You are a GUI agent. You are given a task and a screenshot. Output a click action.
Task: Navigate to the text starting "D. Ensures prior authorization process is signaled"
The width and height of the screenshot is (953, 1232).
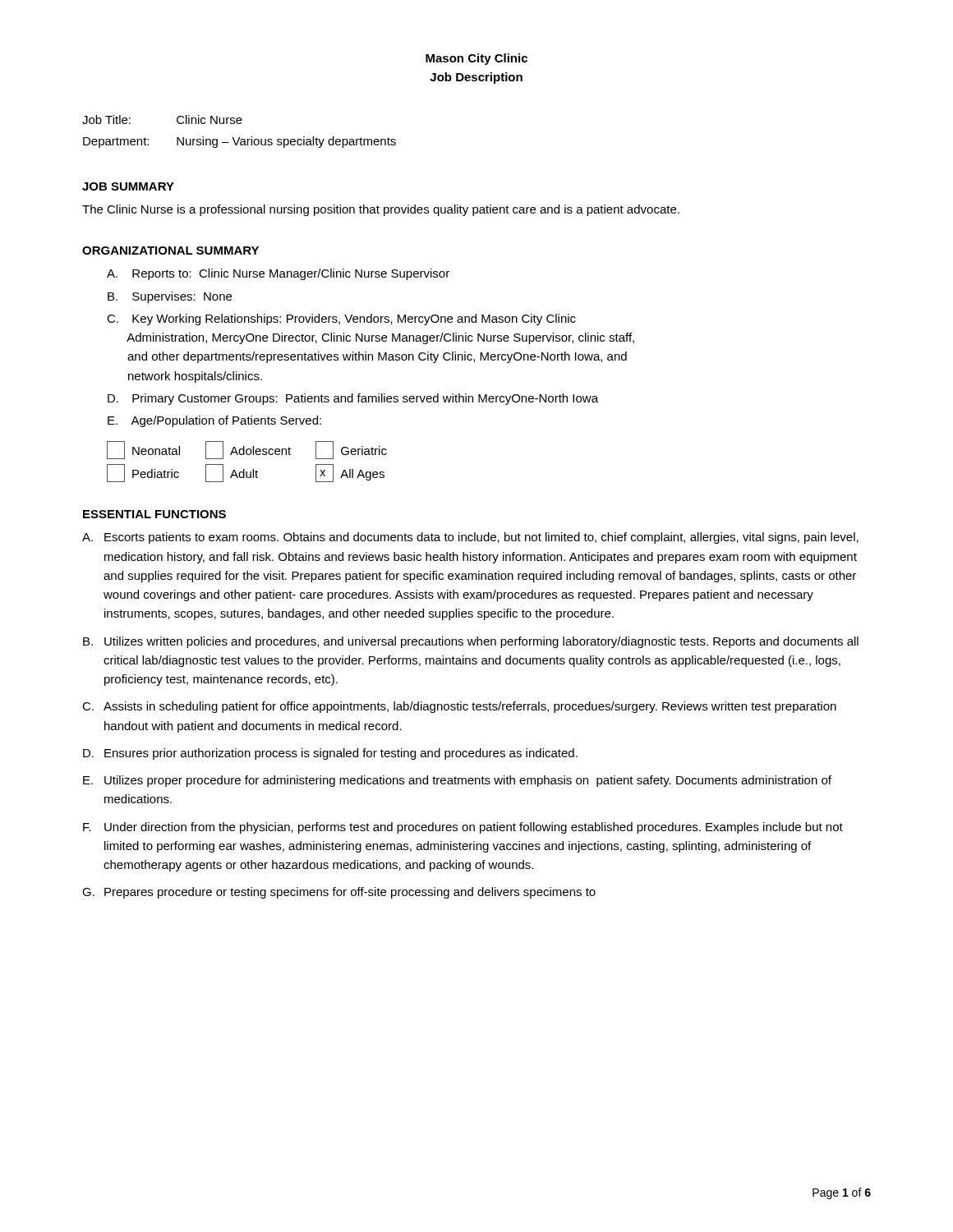[x=476, y=753]
